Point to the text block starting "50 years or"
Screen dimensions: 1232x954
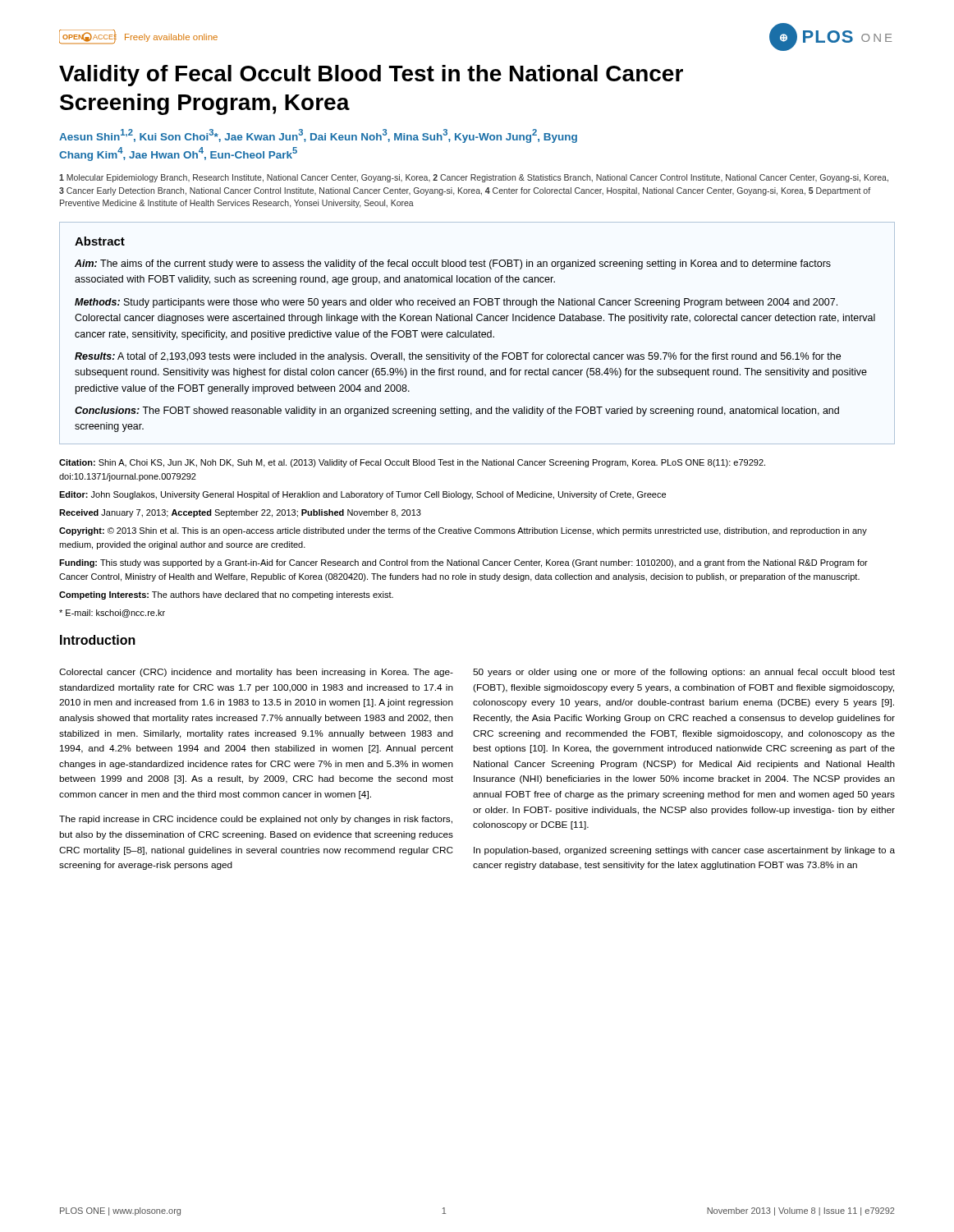click(x=684, y=769)
